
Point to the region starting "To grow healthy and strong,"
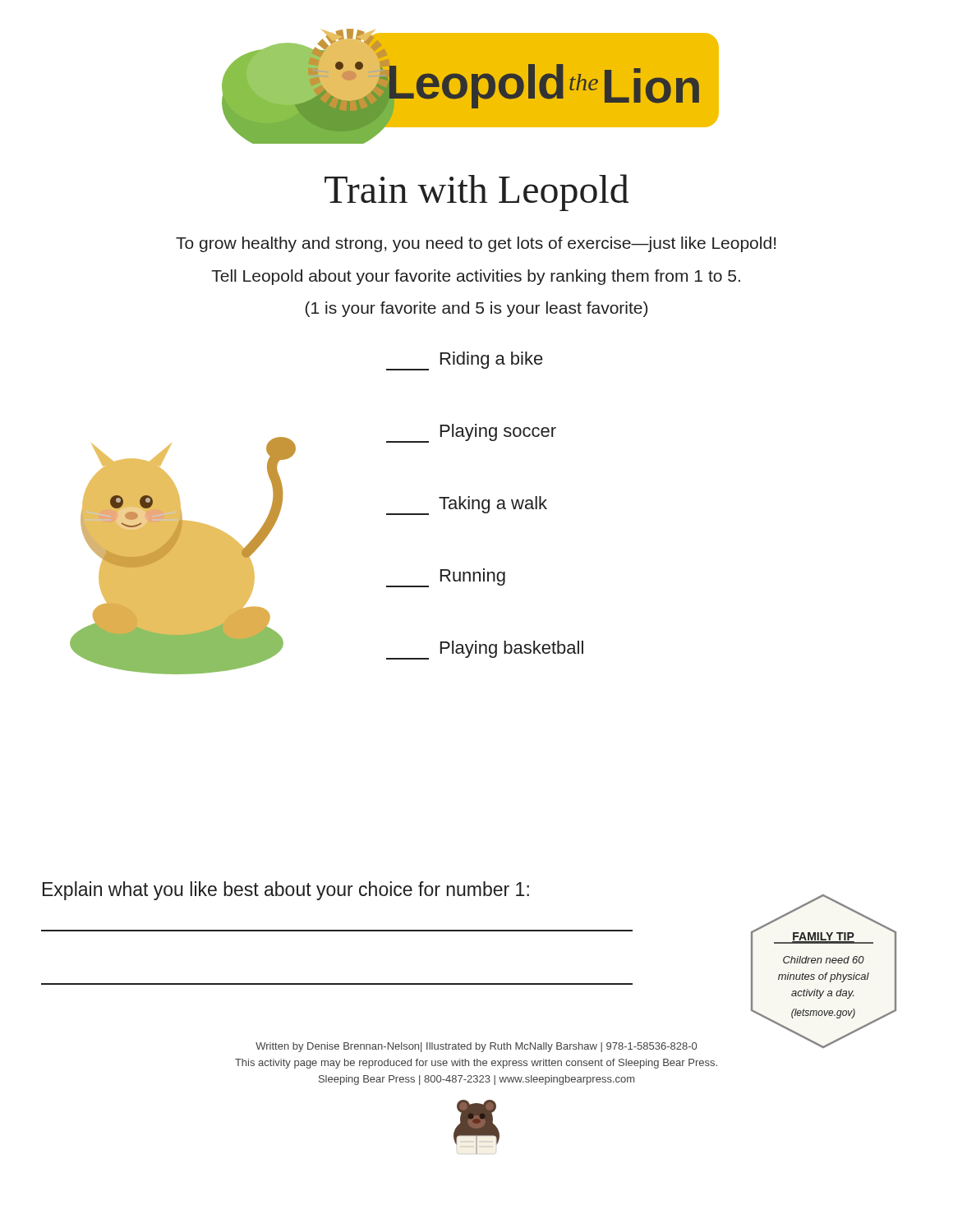[x=476, y=243]
